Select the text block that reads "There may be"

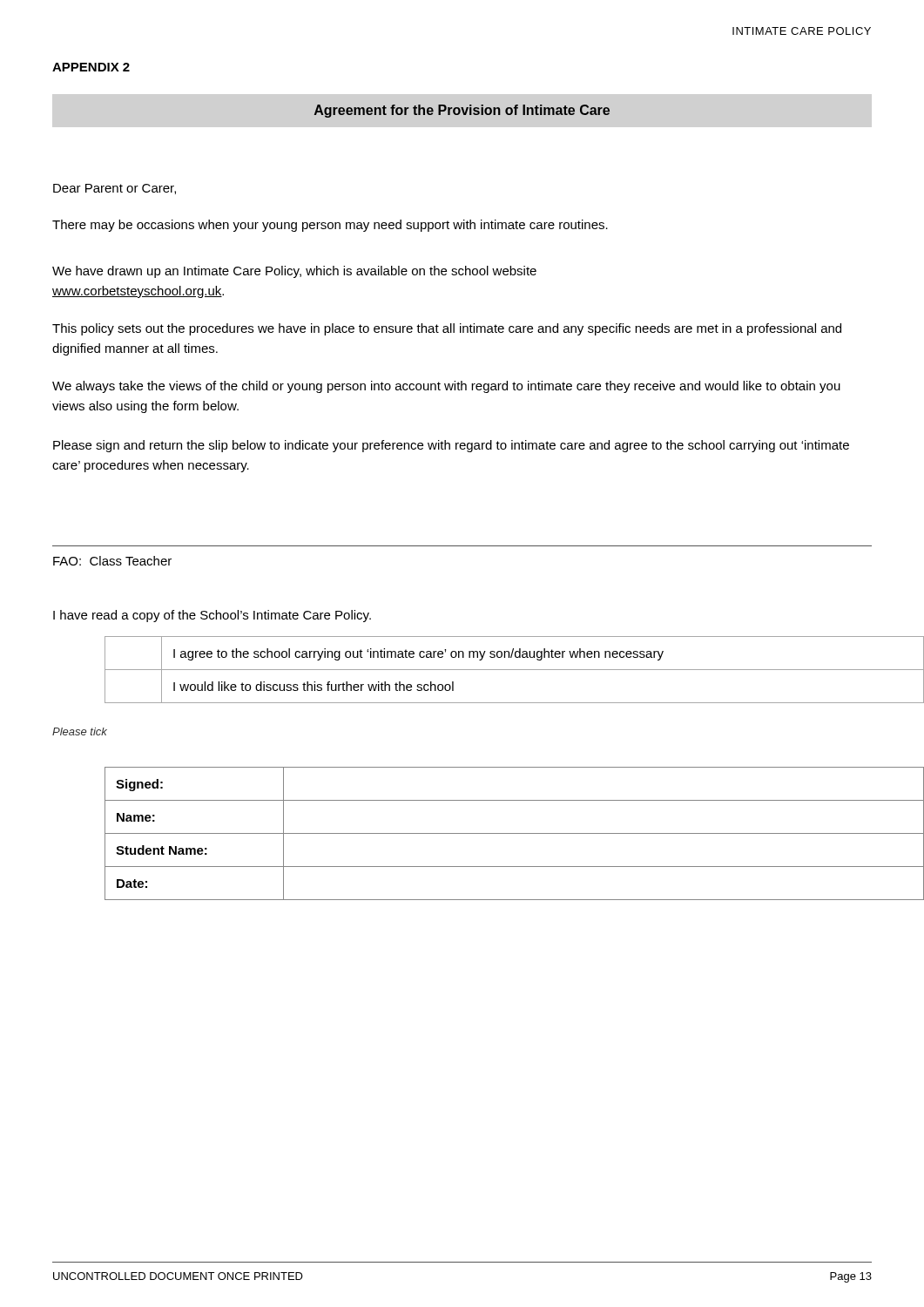(330, 224)
